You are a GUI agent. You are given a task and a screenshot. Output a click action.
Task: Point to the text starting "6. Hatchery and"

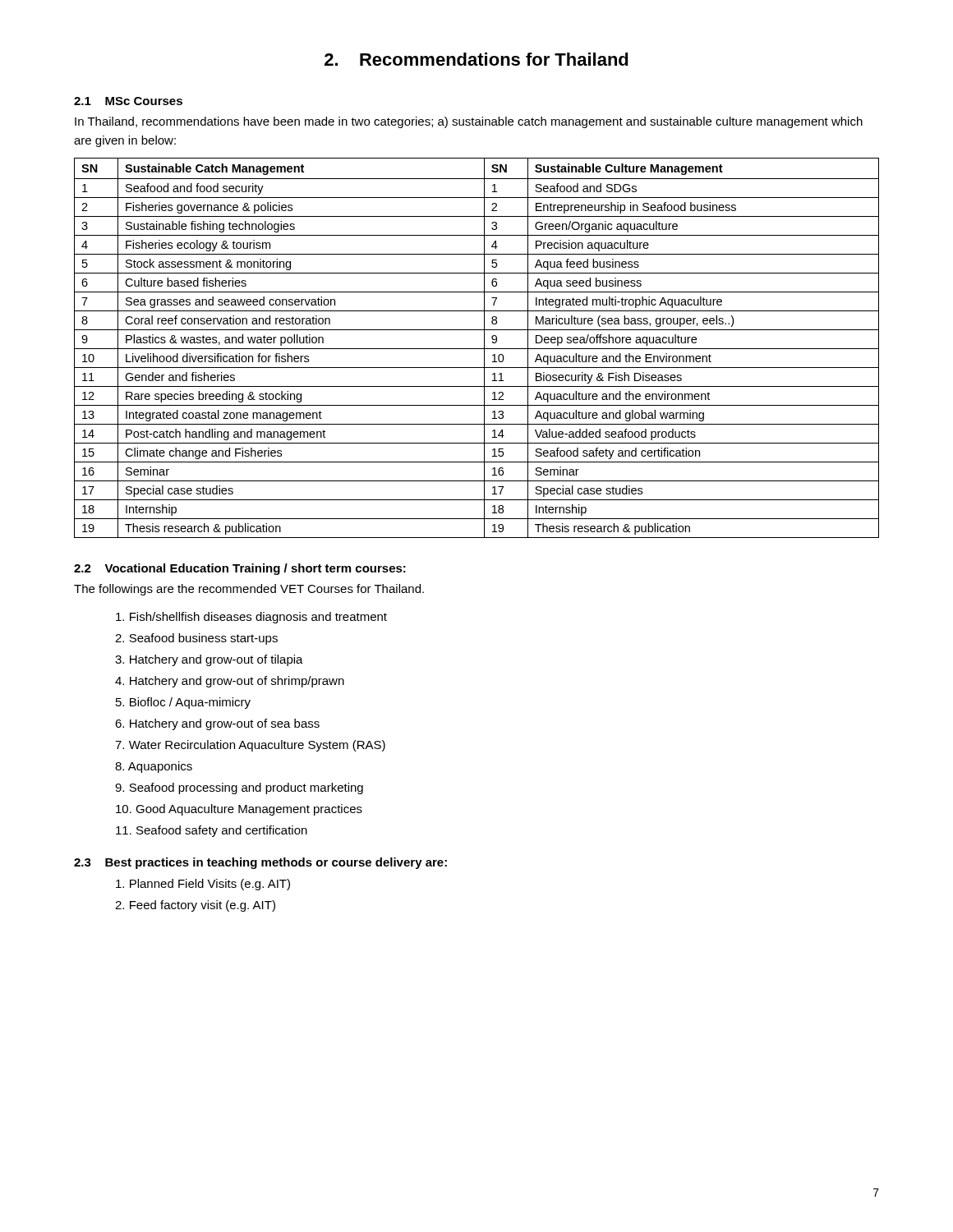217,723
